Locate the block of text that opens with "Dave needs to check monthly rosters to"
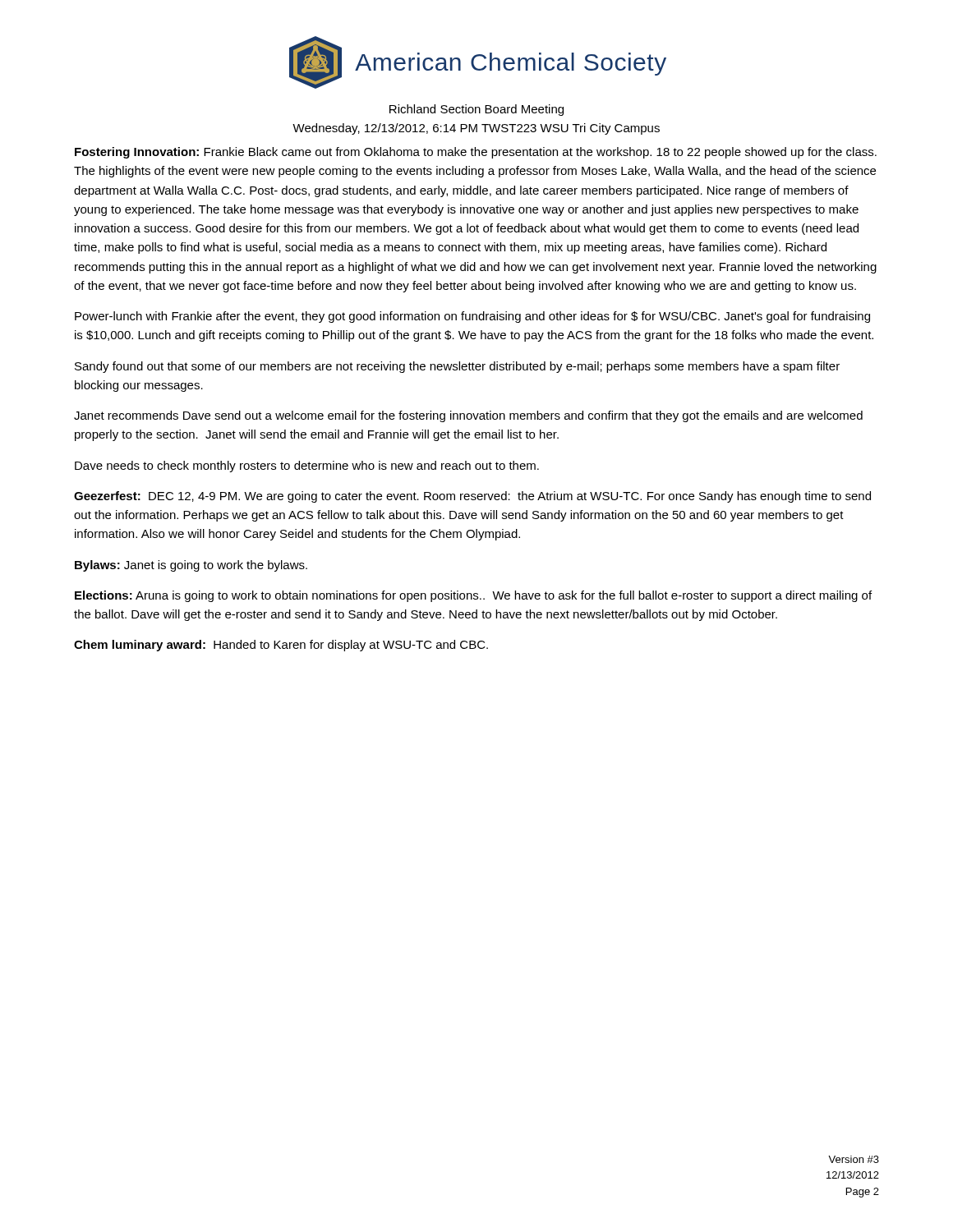This screenshot has width=953, height=1232. tap(307, 465)
